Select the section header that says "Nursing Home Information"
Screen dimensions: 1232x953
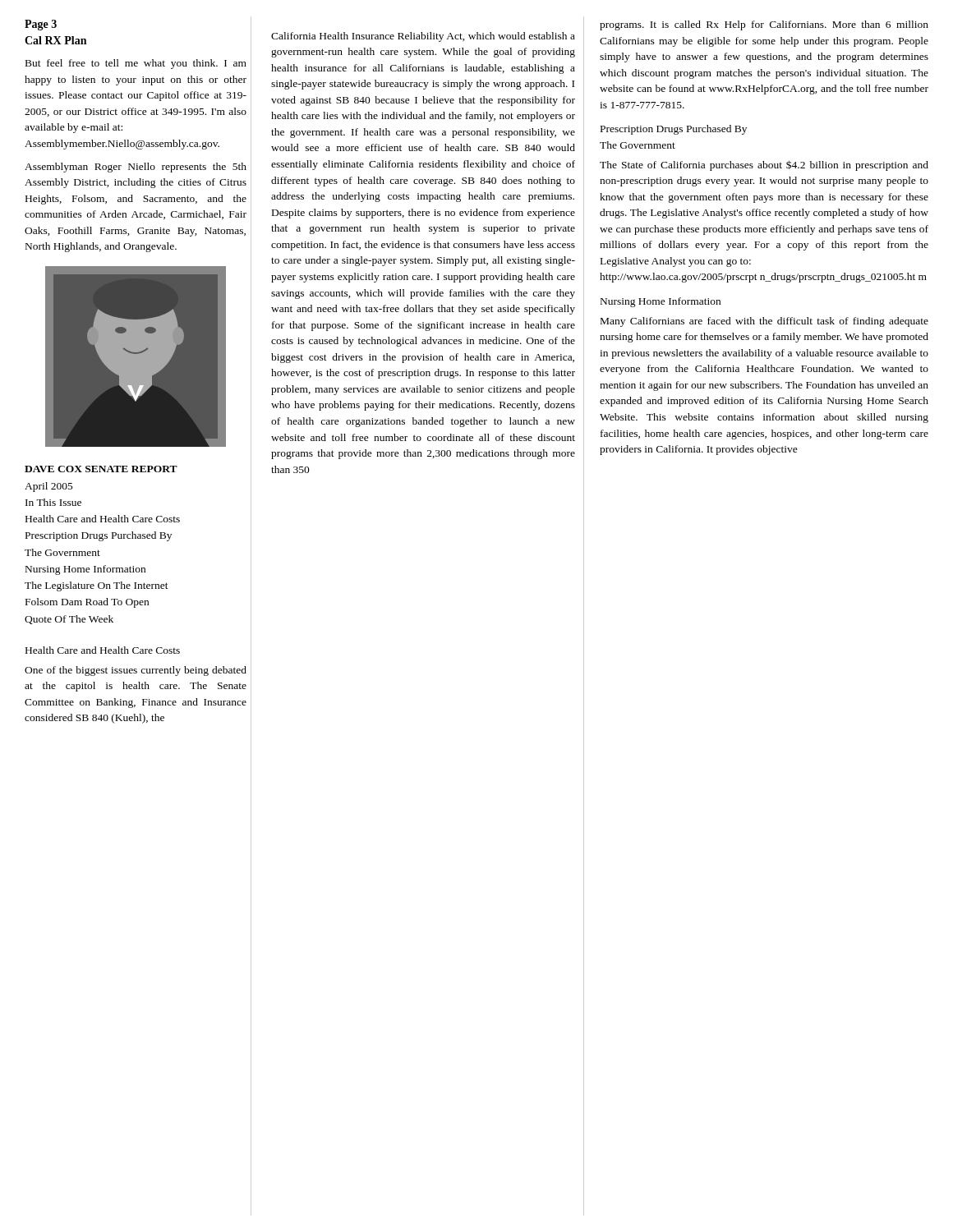coord(660,301)
